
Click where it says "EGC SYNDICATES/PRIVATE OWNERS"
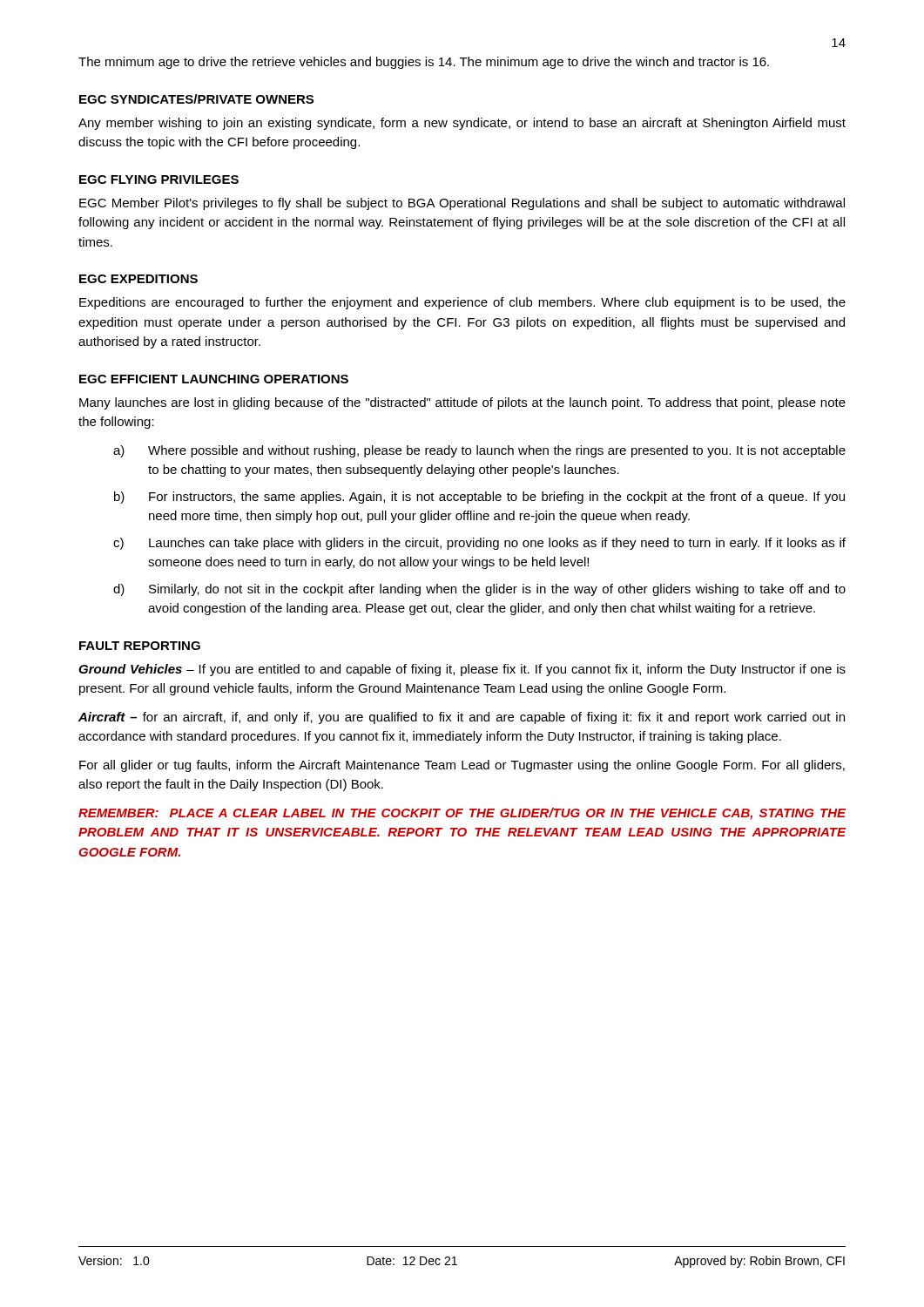(196, 98)
